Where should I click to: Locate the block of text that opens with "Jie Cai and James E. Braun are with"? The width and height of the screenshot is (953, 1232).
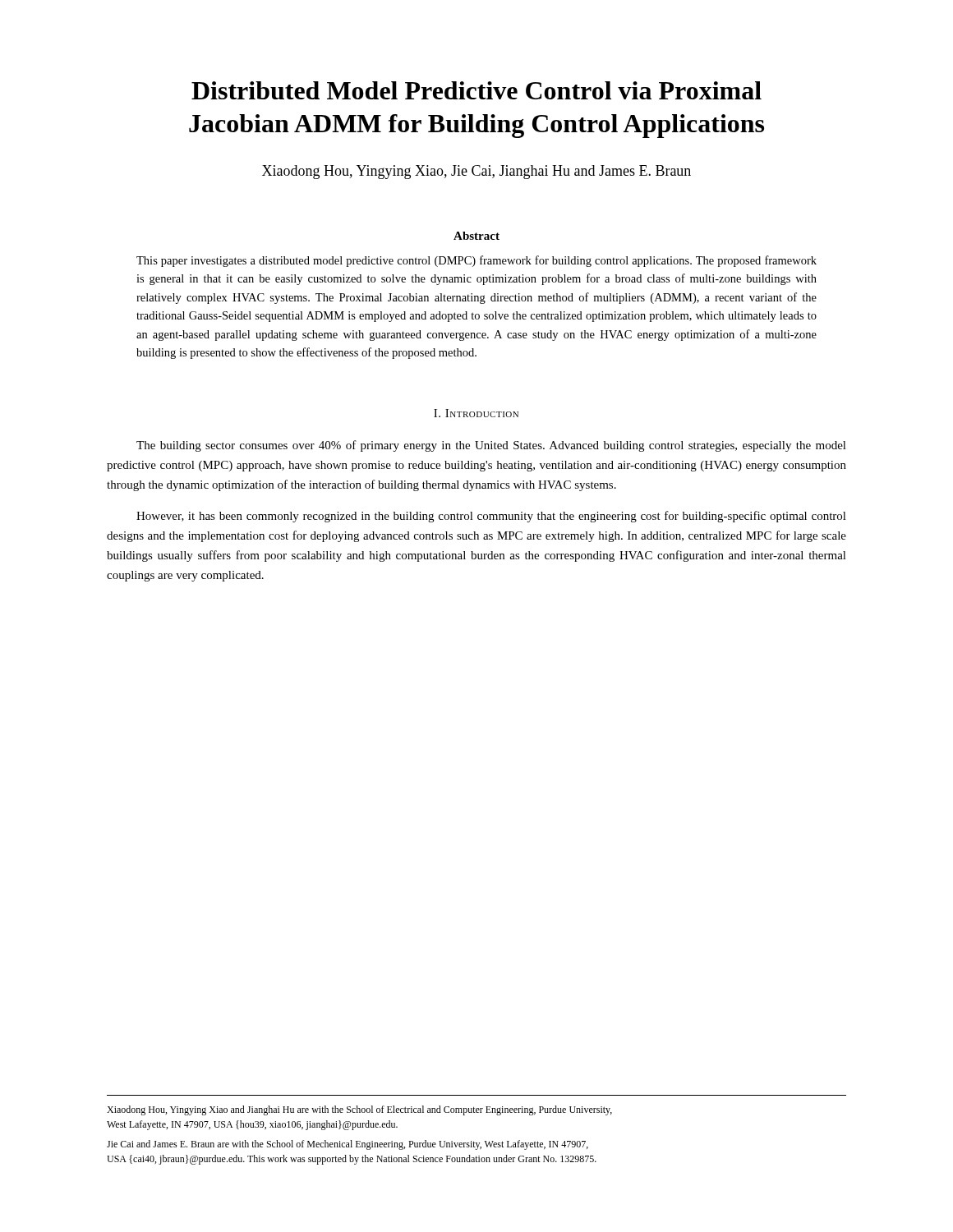click(x=348, y=1144)
